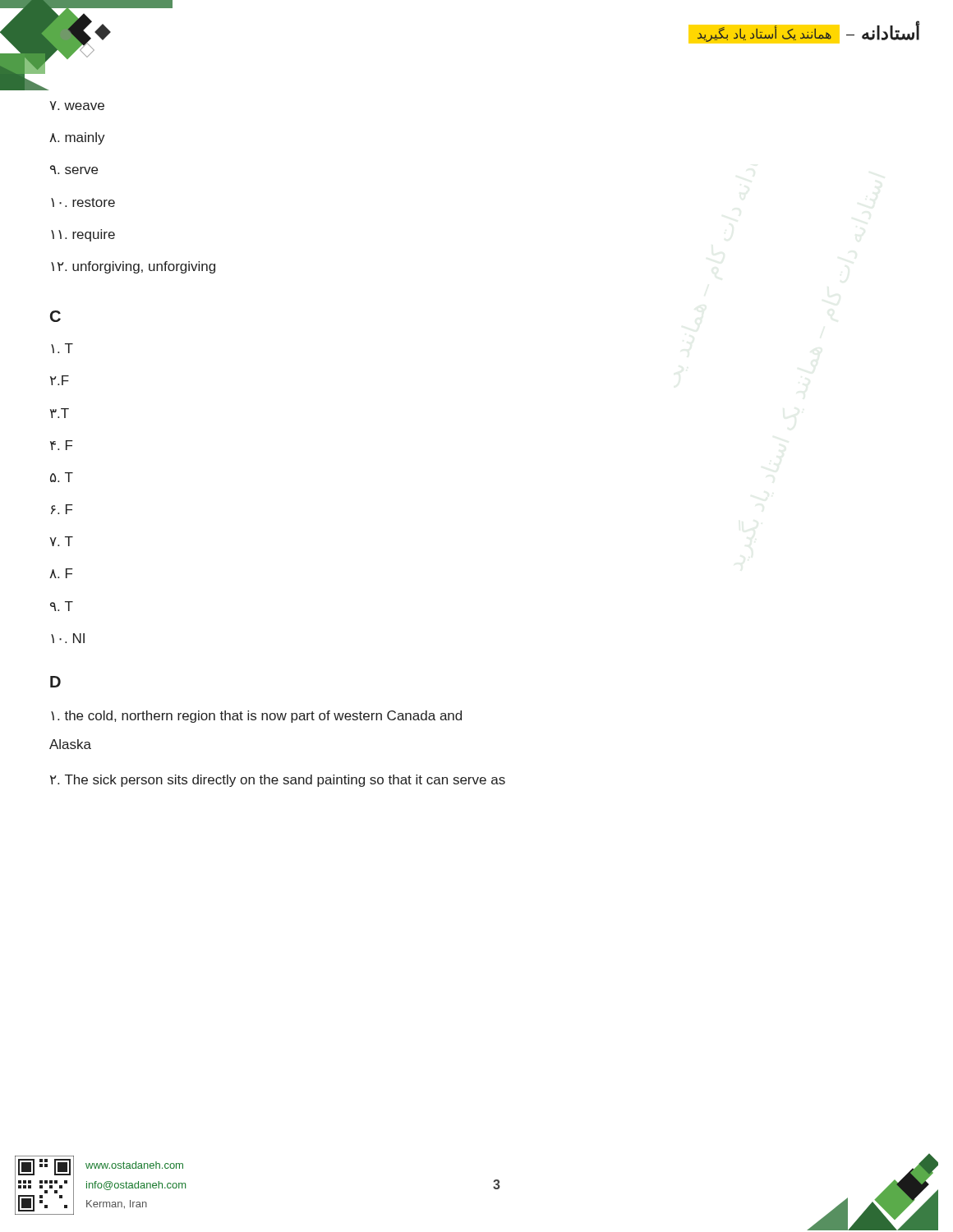Locate the list item that reads "۴. F"
Screen dimensions: 1232x953
point(61,445)
